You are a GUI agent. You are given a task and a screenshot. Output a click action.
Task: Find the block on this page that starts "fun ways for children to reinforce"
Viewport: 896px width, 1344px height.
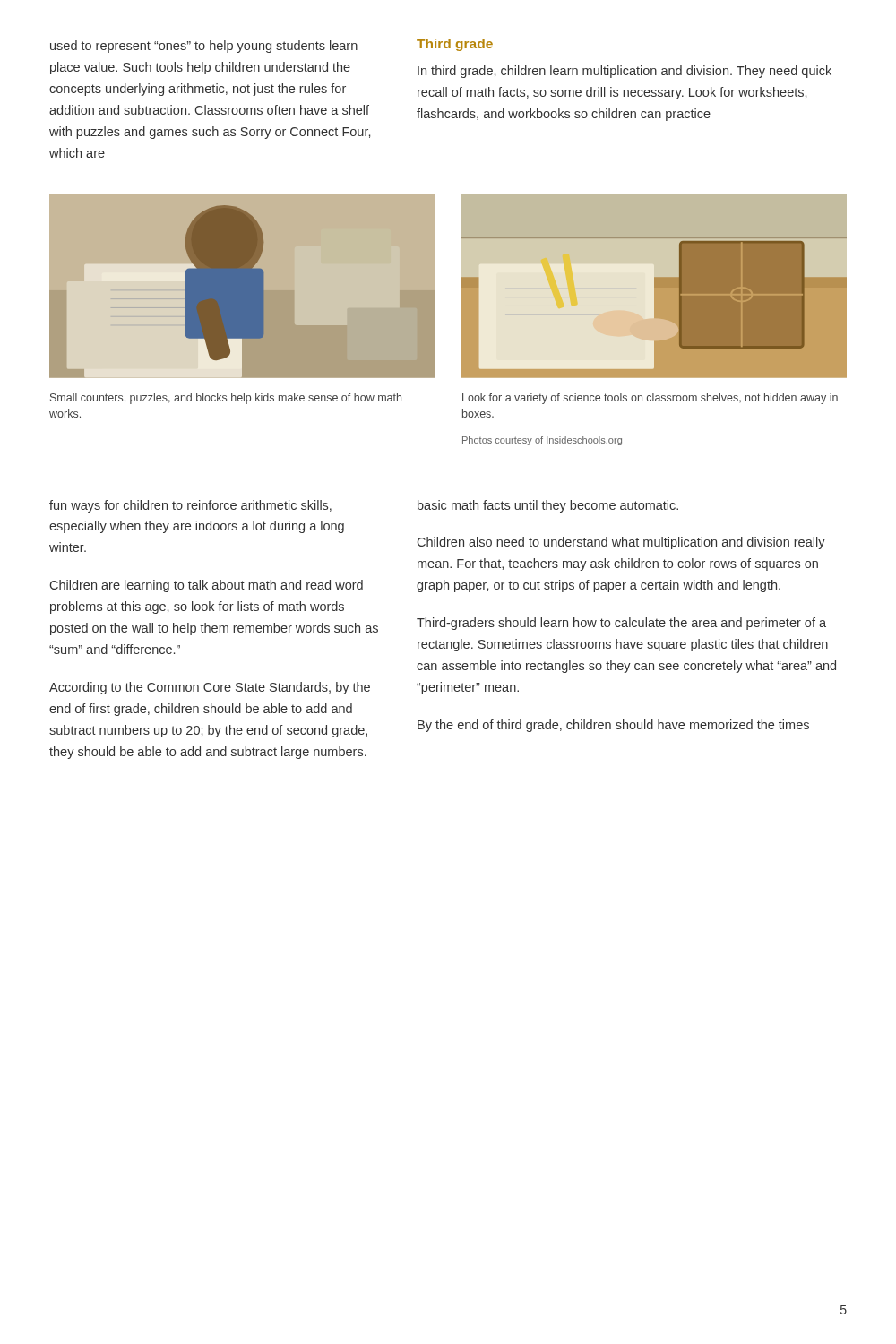coord(215,527)
